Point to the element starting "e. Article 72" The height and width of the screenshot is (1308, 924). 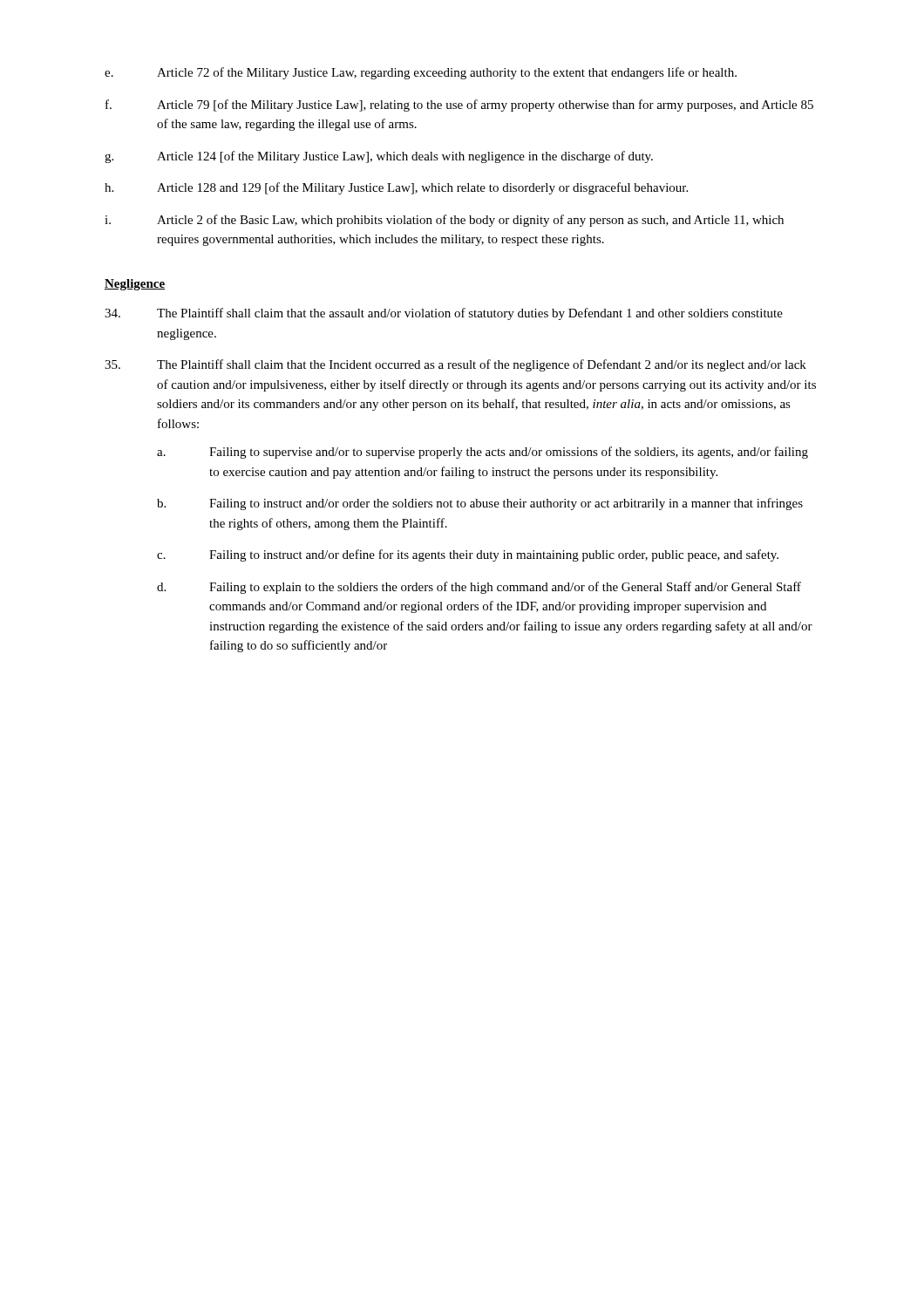pyautogui.click(x=462, y=73)
